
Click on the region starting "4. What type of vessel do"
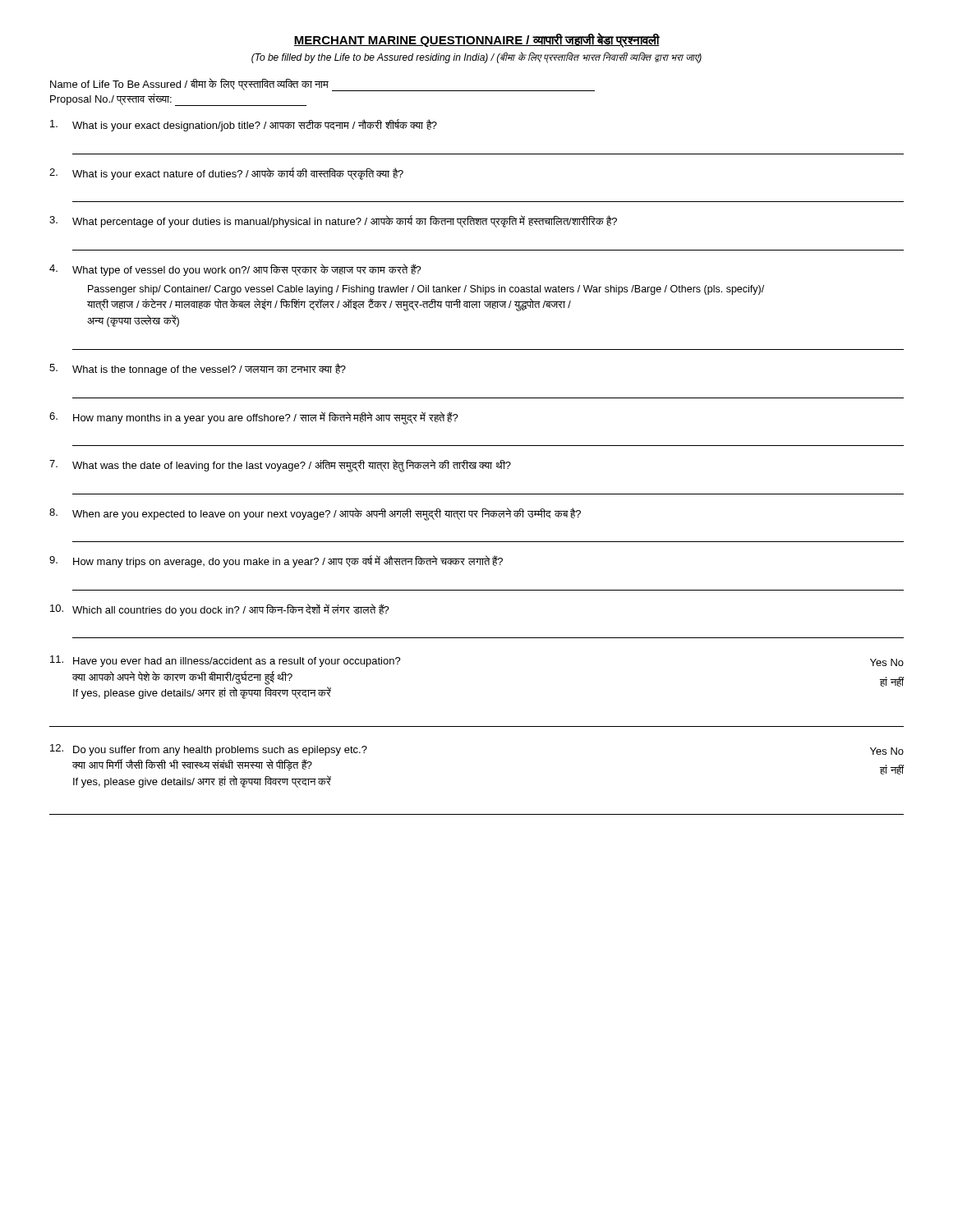click(476, 306)
